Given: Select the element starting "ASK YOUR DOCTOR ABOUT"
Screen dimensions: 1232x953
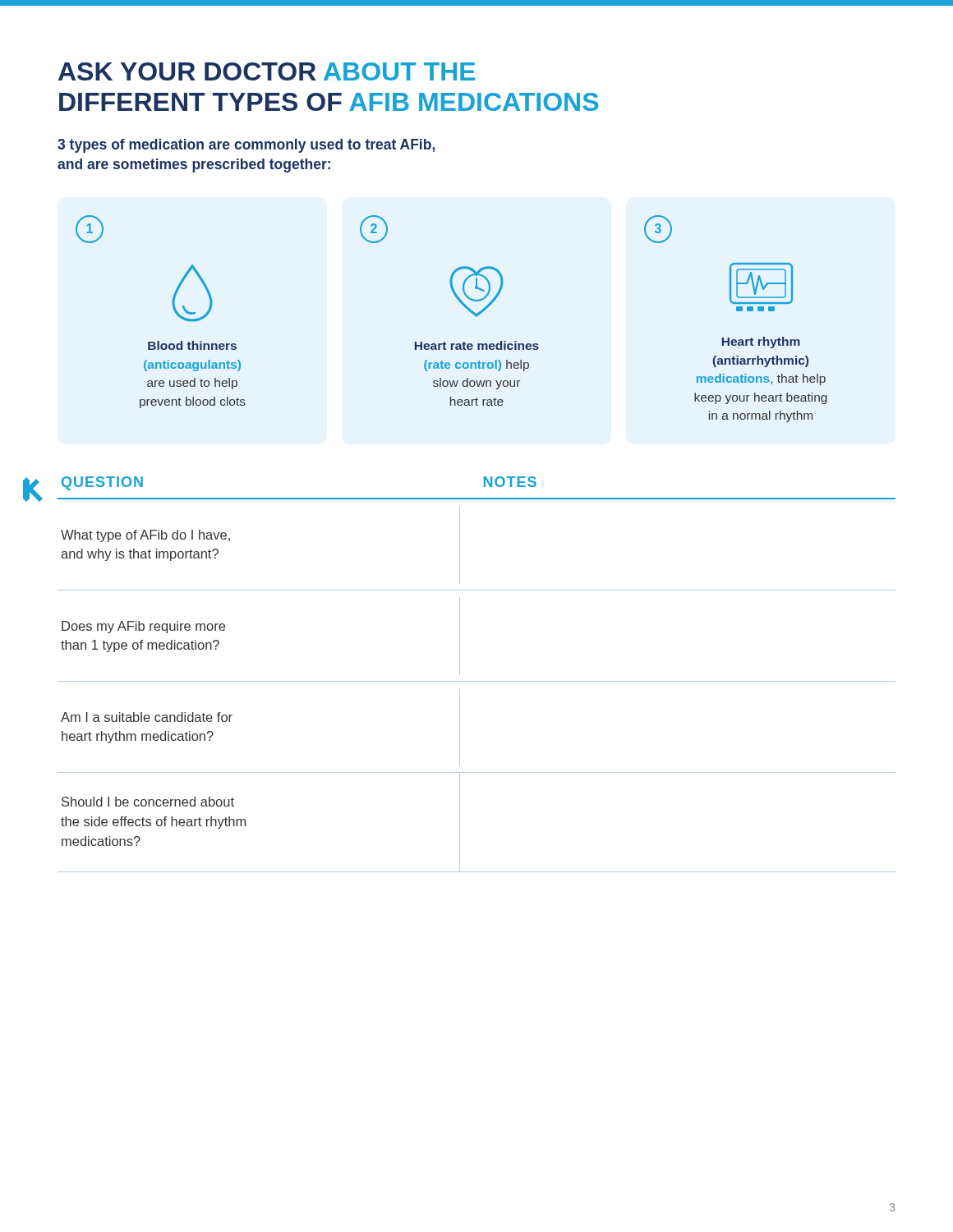Looking at the screenshot, I should [476, 87].
